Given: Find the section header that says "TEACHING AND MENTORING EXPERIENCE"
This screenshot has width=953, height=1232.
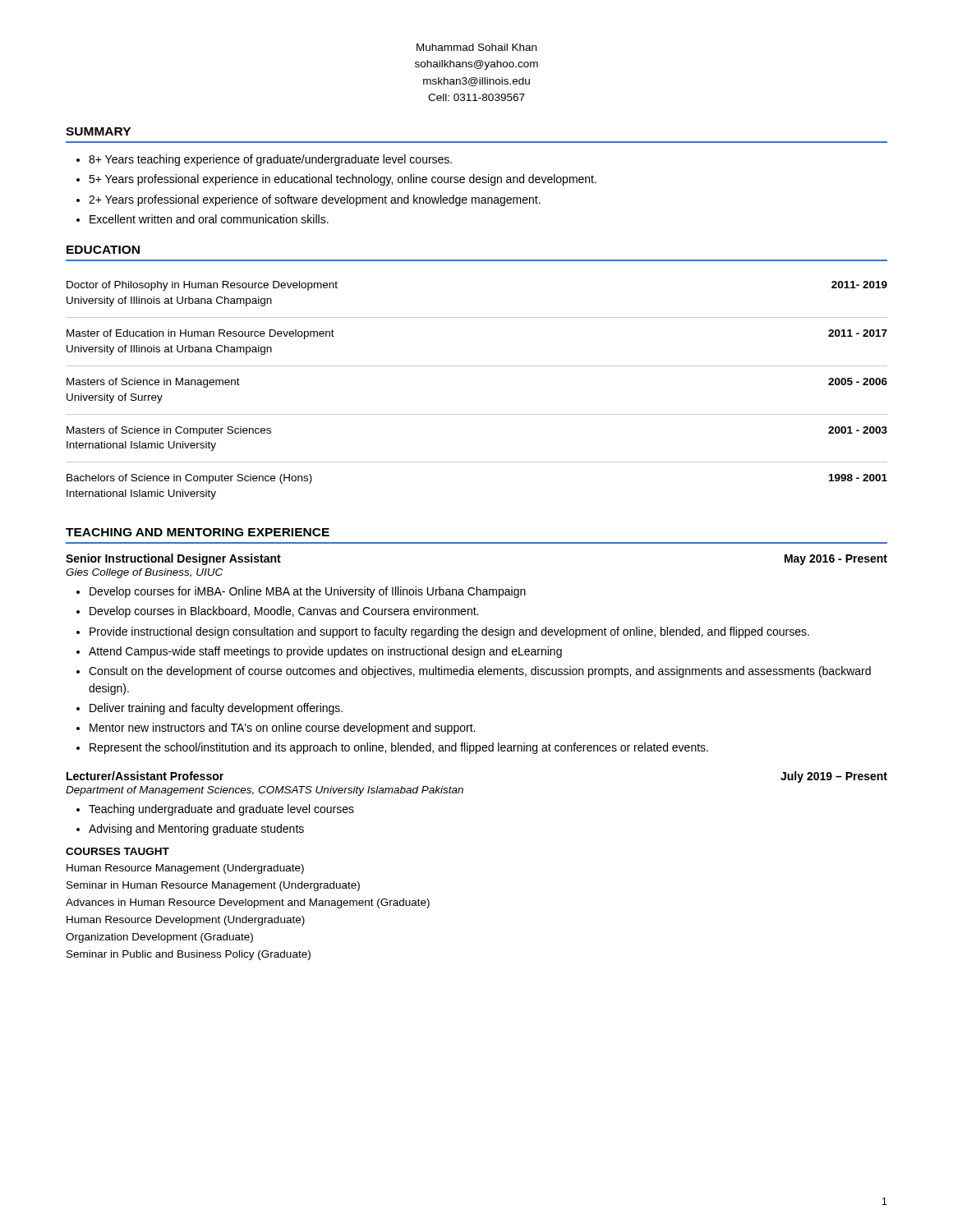Looking at the screenshot, I should click(198, 532).
